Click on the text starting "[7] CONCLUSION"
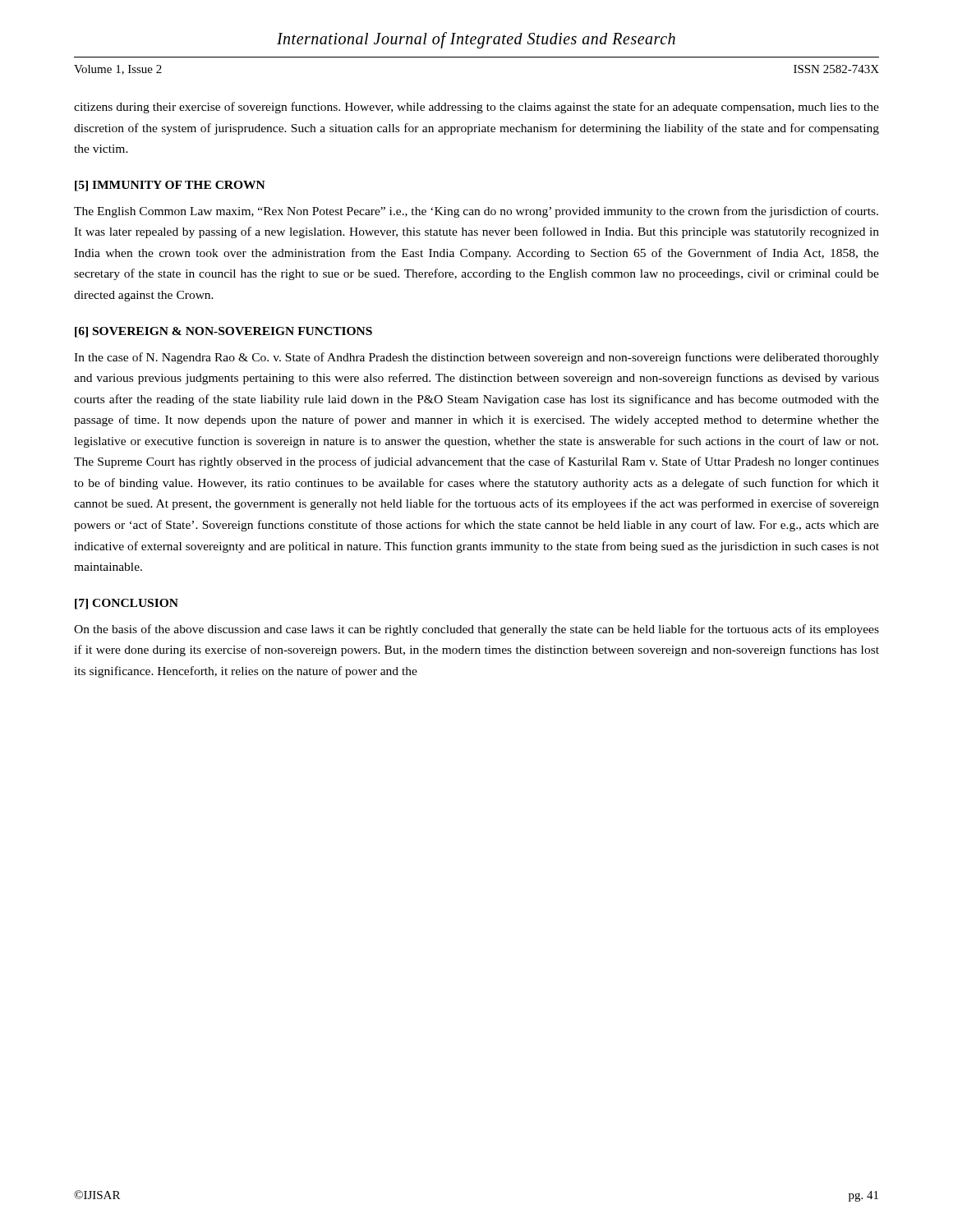 (x=126, y=602)
